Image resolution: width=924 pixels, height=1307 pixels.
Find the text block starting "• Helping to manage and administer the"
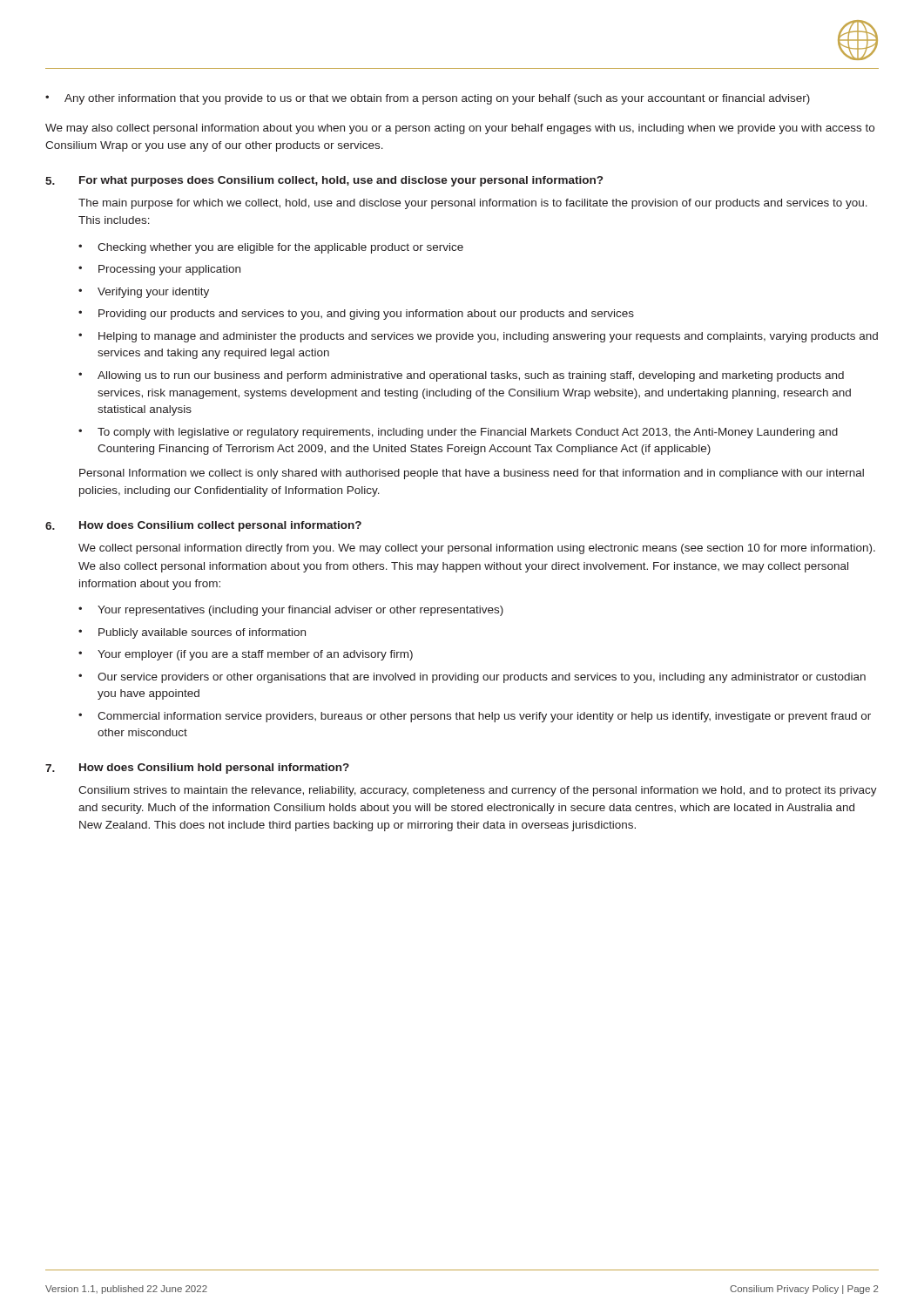click(x=479, y=344)
